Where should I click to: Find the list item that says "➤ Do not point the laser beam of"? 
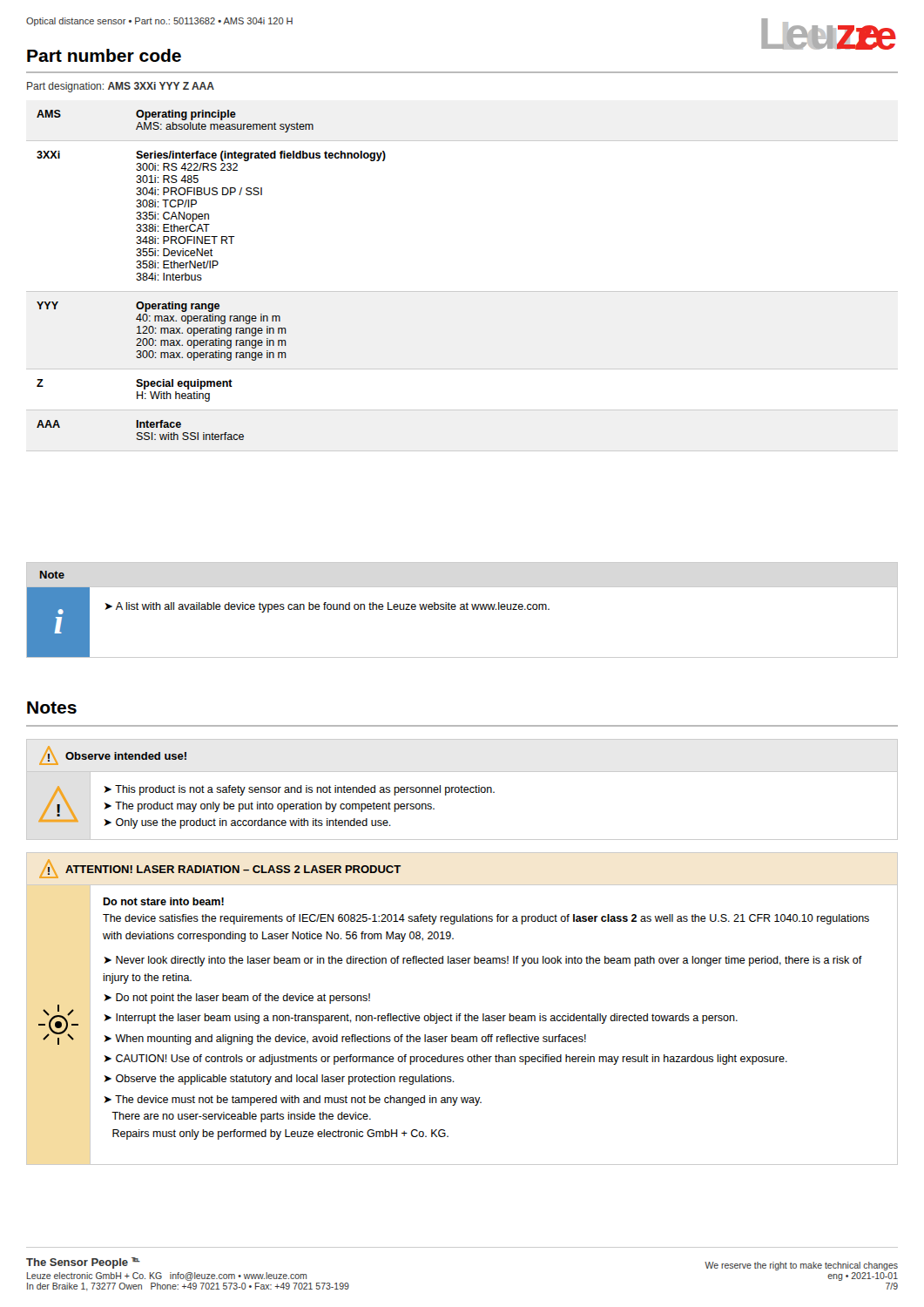click(x=237, y=998)
